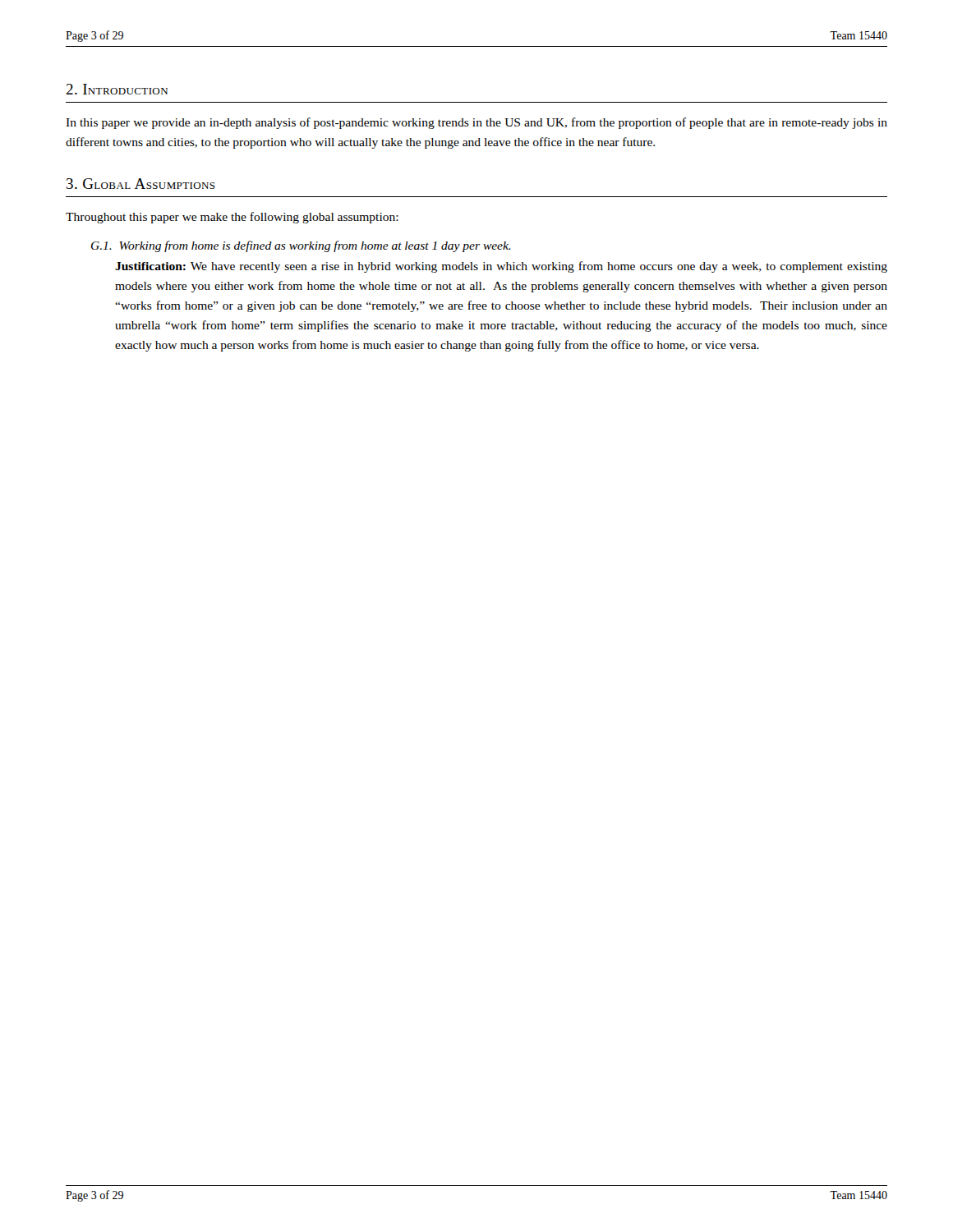
Task: Navigate to the text block starting "Throughout this paper we make"
Action: click(x=232, y=216)
